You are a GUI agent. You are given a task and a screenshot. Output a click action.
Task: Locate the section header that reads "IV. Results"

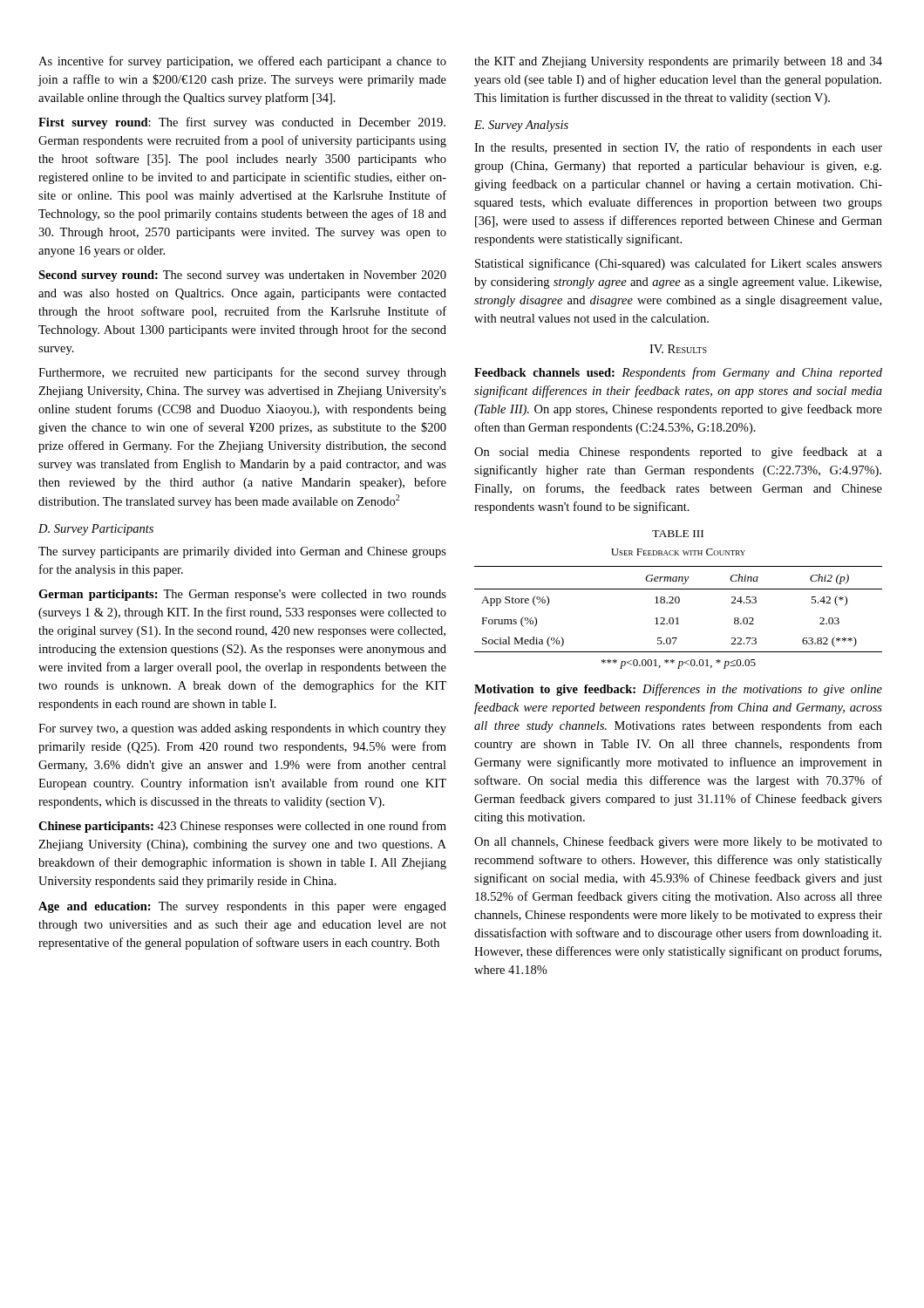[678, 349]
